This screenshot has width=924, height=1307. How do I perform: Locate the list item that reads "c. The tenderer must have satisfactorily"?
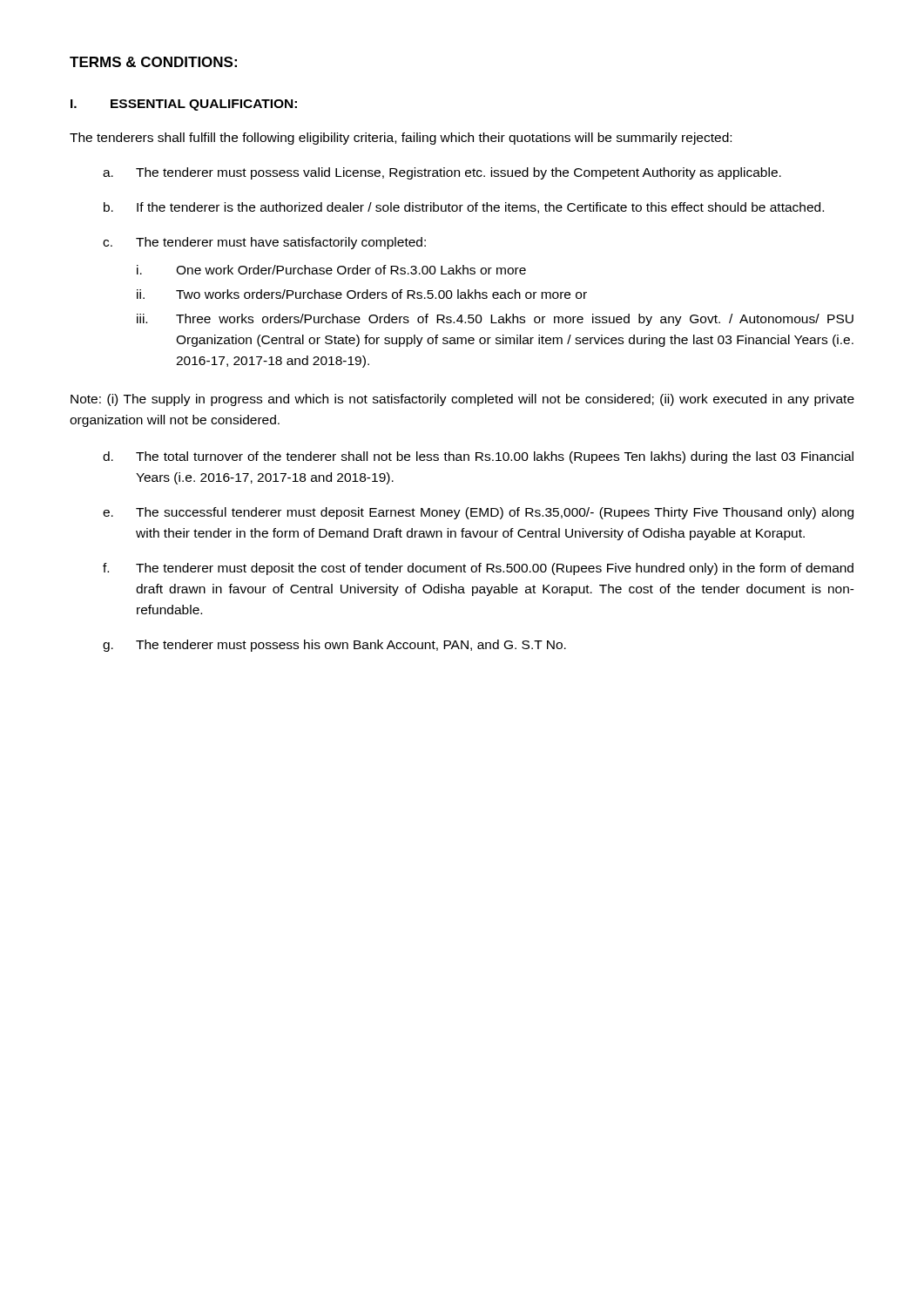click(x=479, y=303)
